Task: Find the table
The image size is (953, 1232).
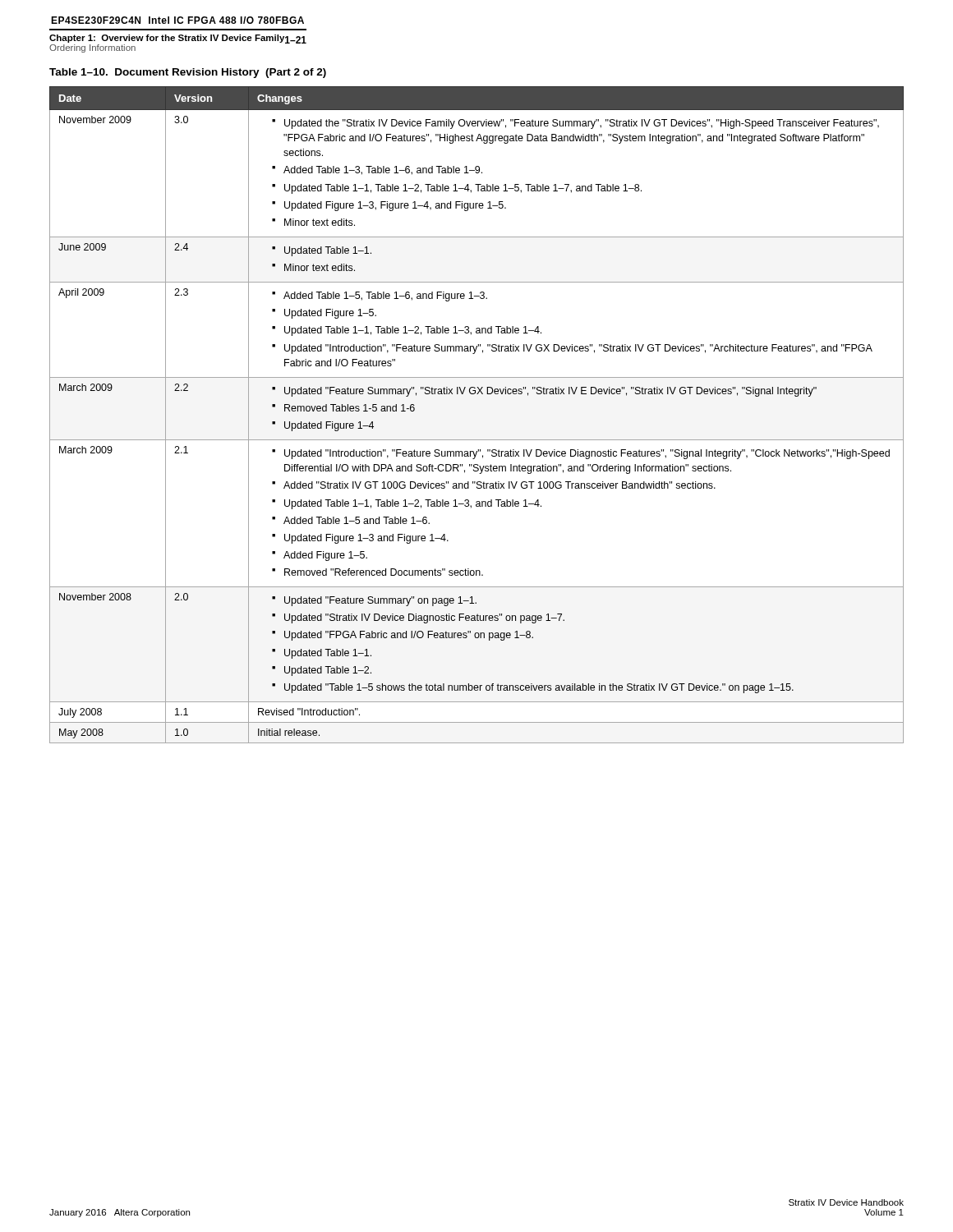Action: (476, 415)
